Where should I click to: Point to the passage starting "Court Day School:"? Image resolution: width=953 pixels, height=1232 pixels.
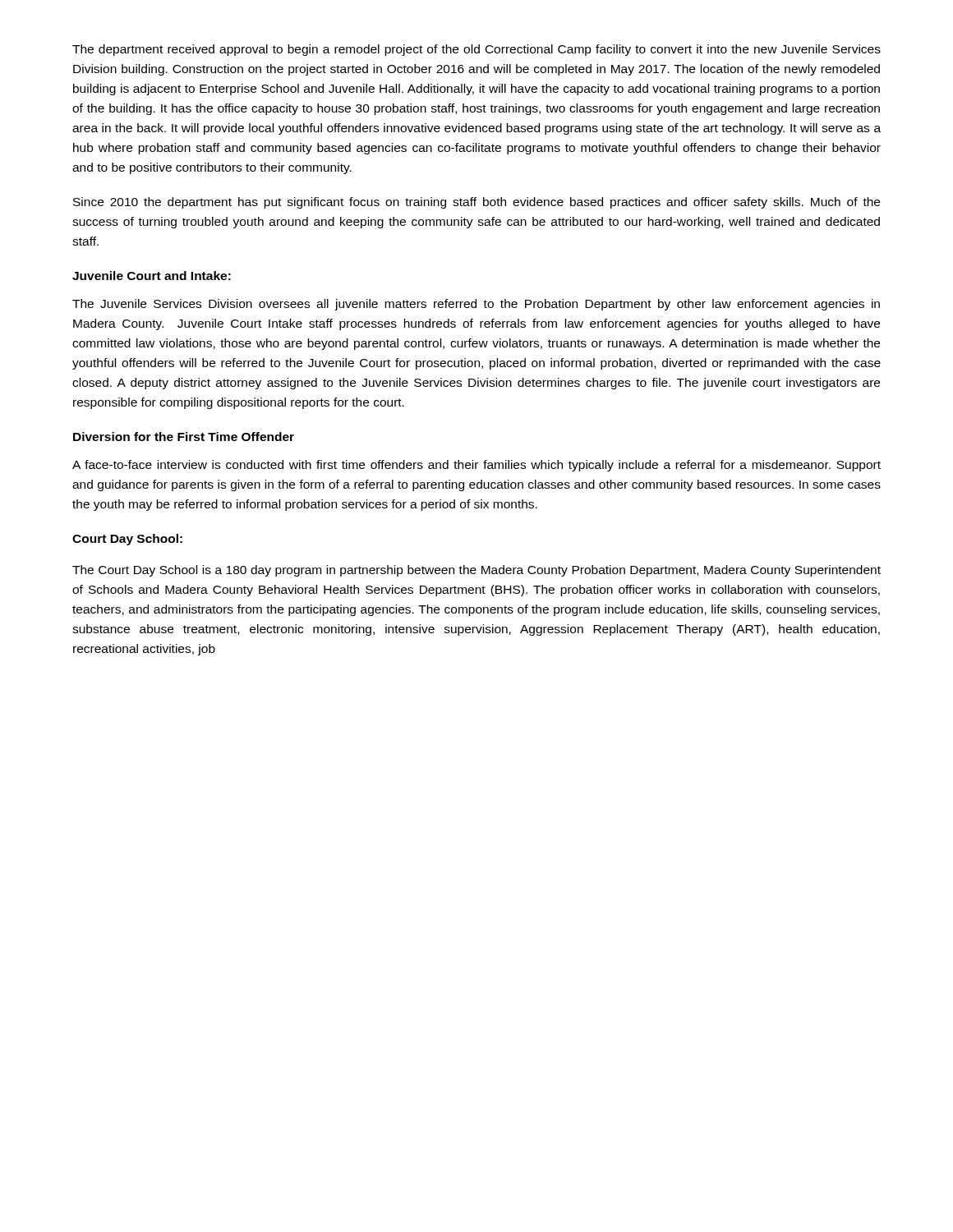128,539
